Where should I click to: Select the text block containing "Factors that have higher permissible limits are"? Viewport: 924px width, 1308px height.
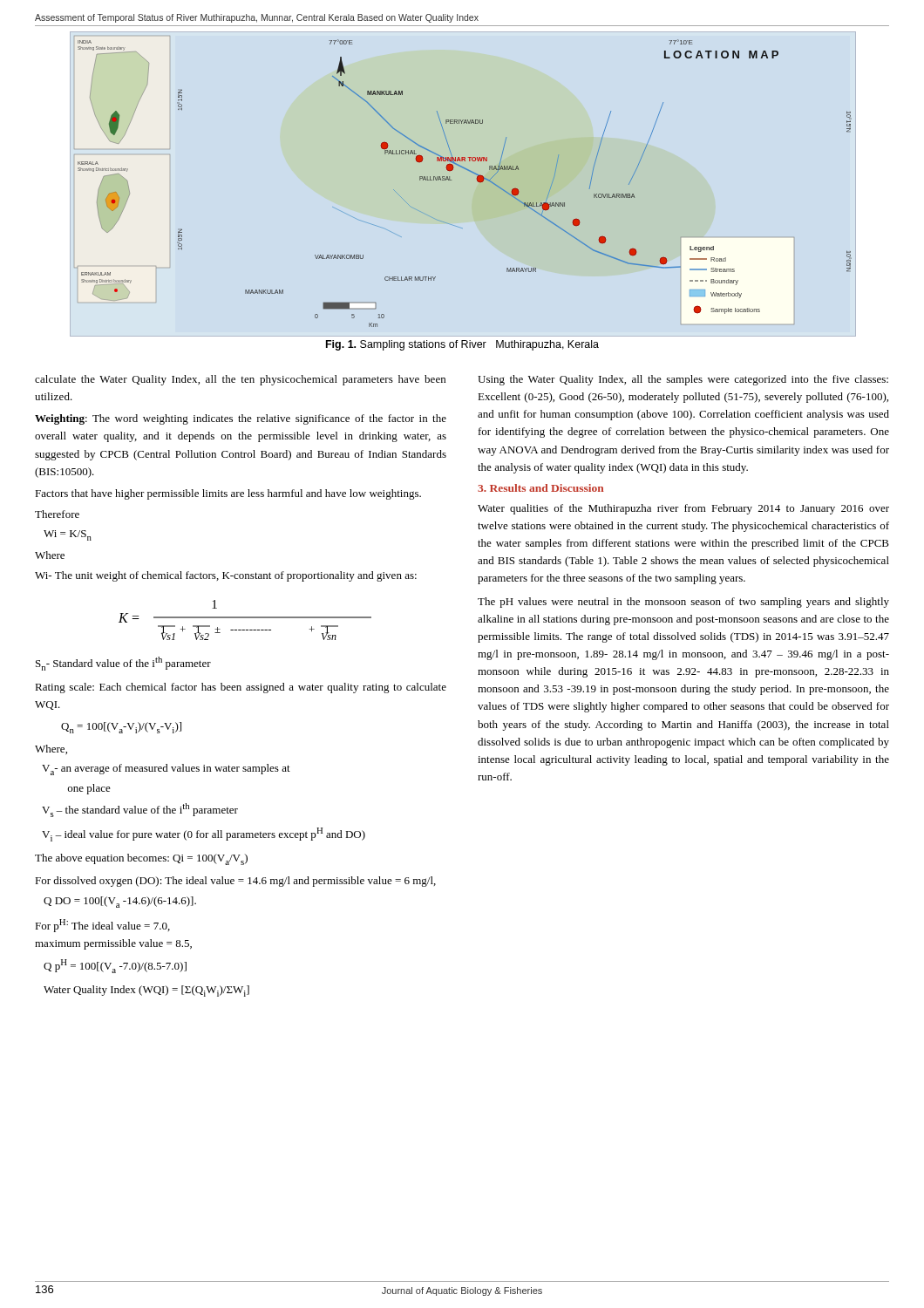pyautogui.click(x=228, y=493)
